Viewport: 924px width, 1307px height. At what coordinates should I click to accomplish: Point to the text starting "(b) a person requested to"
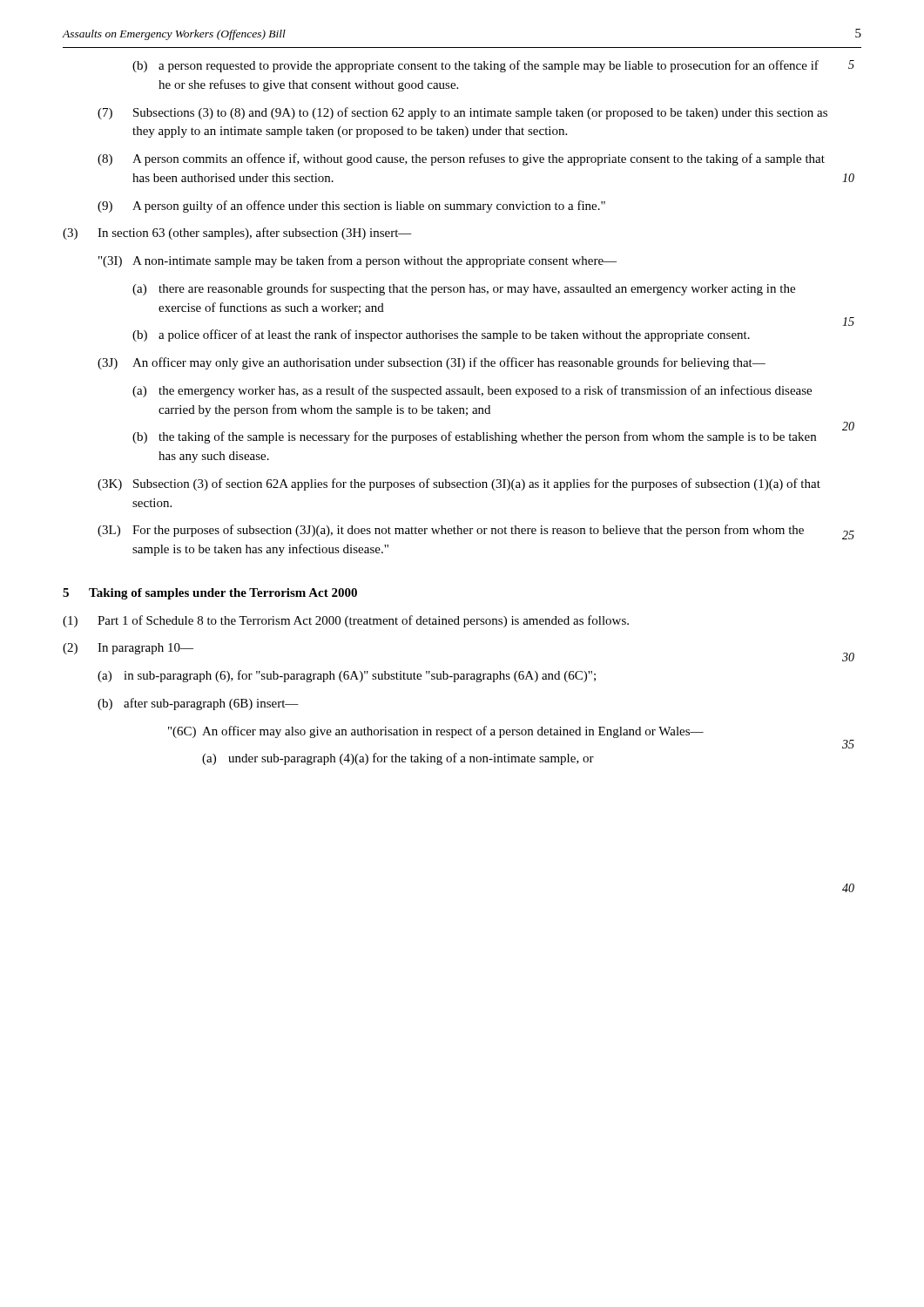pos(480,76)
